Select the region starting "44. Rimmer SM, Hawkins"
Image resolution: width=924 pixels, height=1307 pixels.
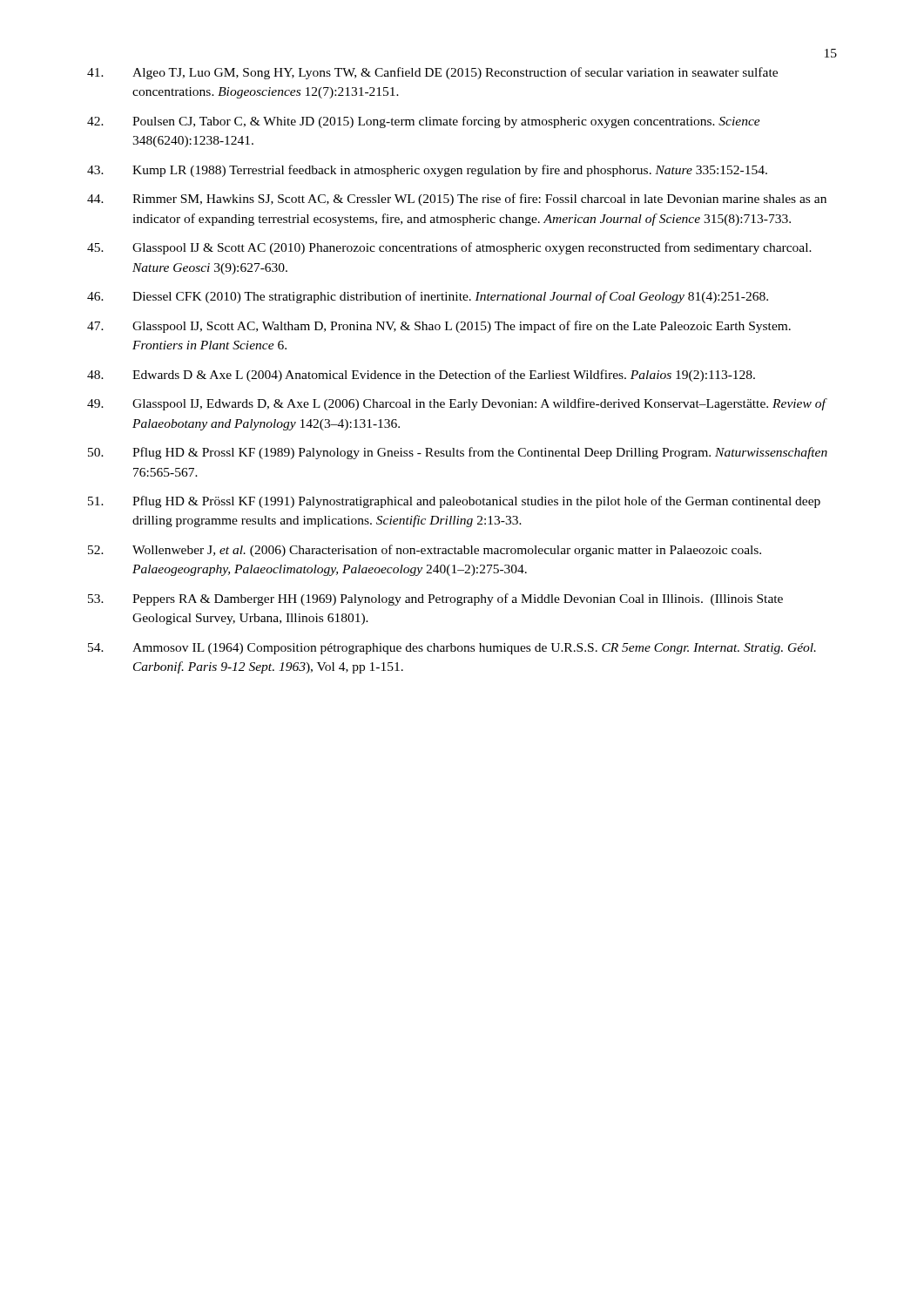462,209
